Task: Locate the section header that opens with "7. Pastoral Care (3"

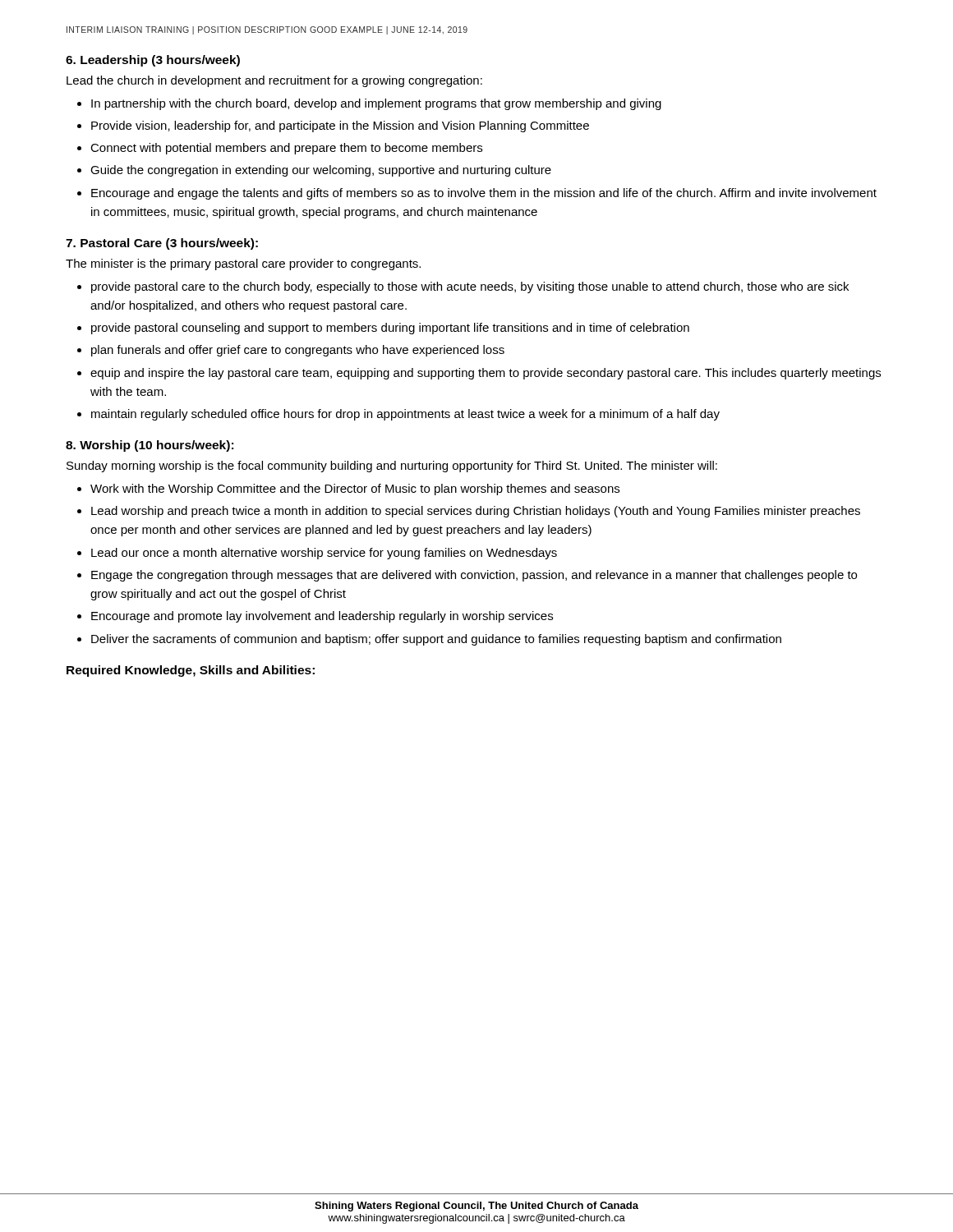Action: point(162,243)
